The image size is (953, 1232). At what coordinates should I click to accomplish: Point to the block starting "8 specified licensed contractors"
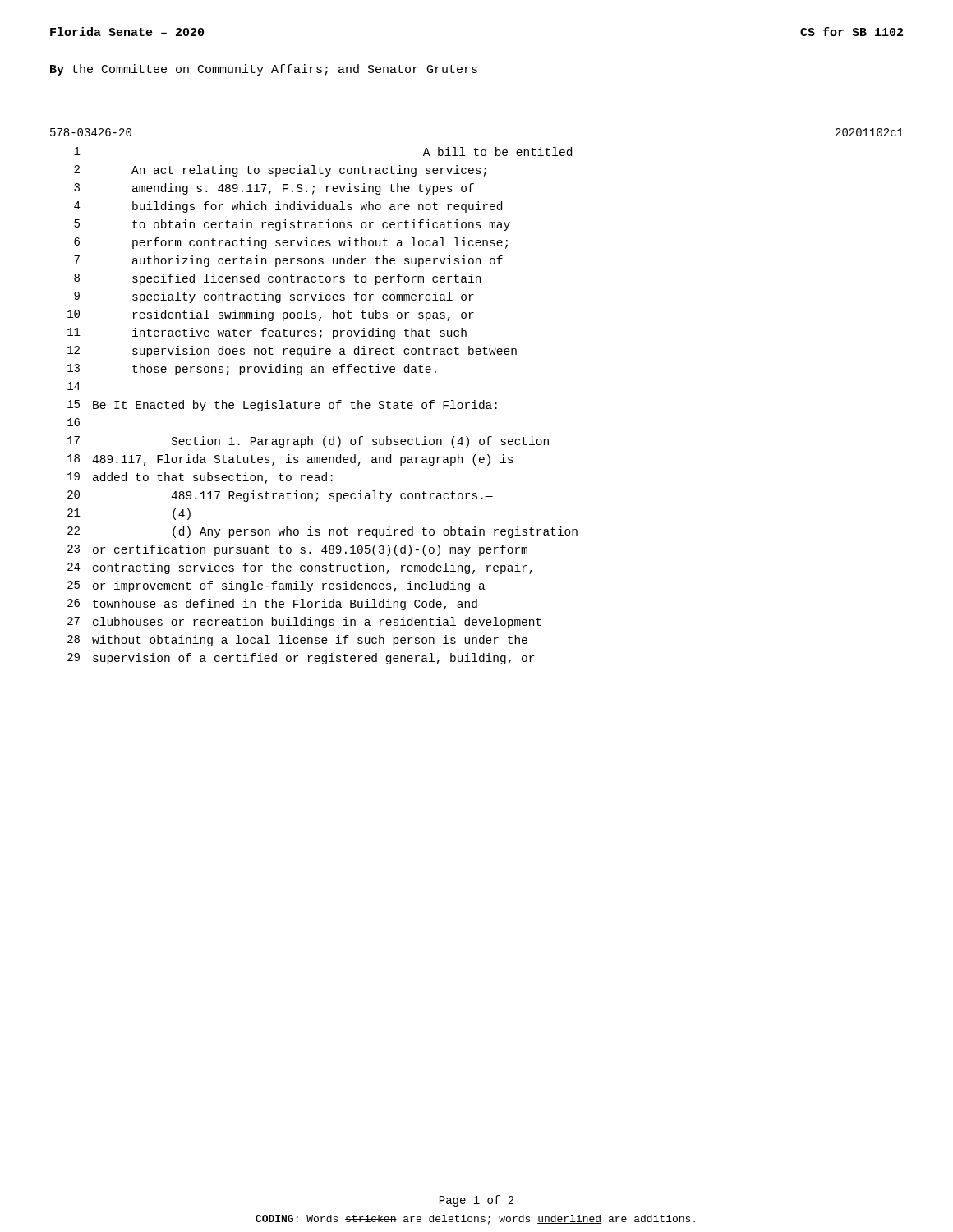pyautogui.click(x=476, y=280)
